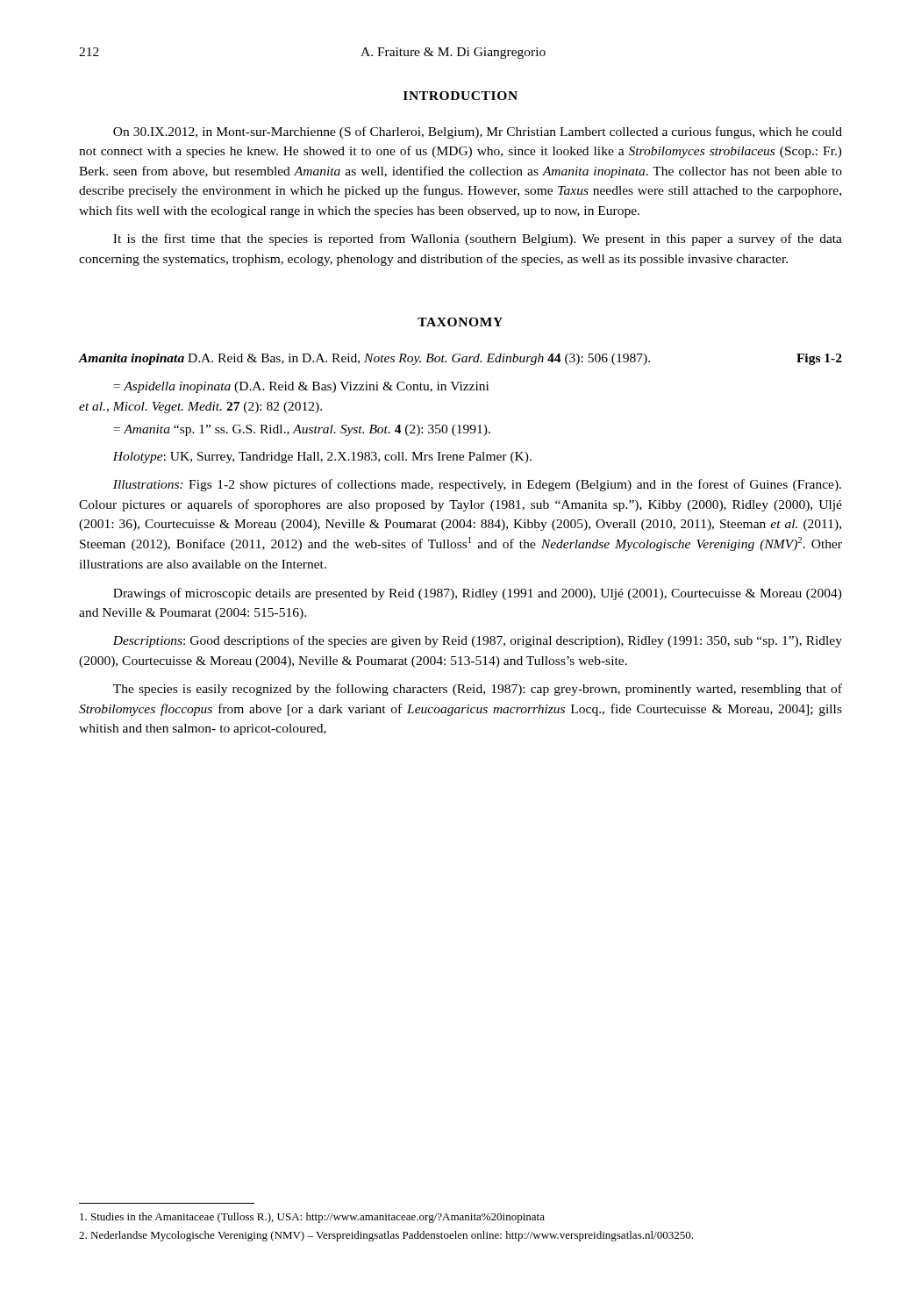Navigate to the text starting "The species is easily"
The image size is (921, 1316).
click(x=460, y=708)
